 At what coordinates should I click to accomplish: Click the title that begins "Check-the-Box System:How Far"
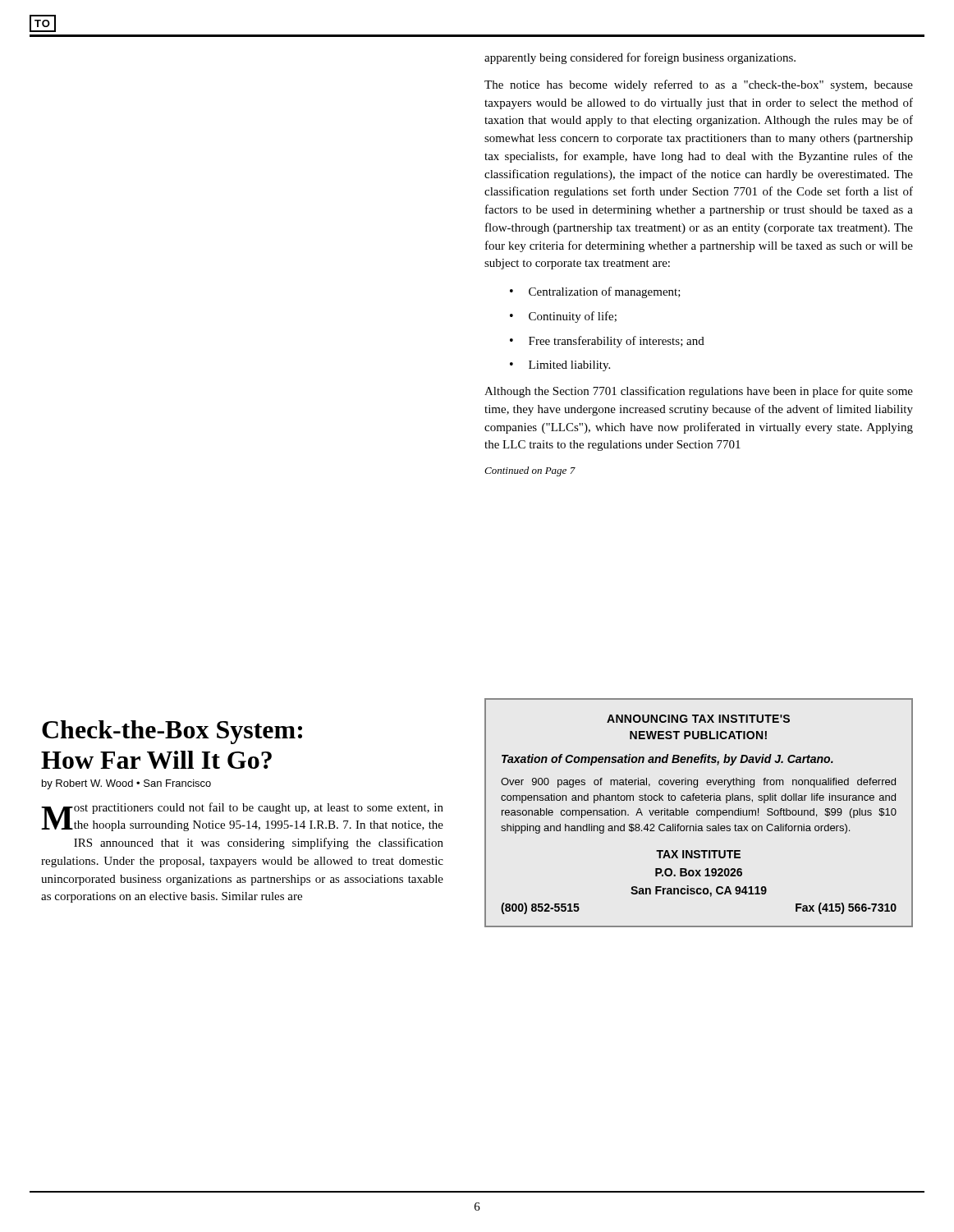(x=173, y=744)
